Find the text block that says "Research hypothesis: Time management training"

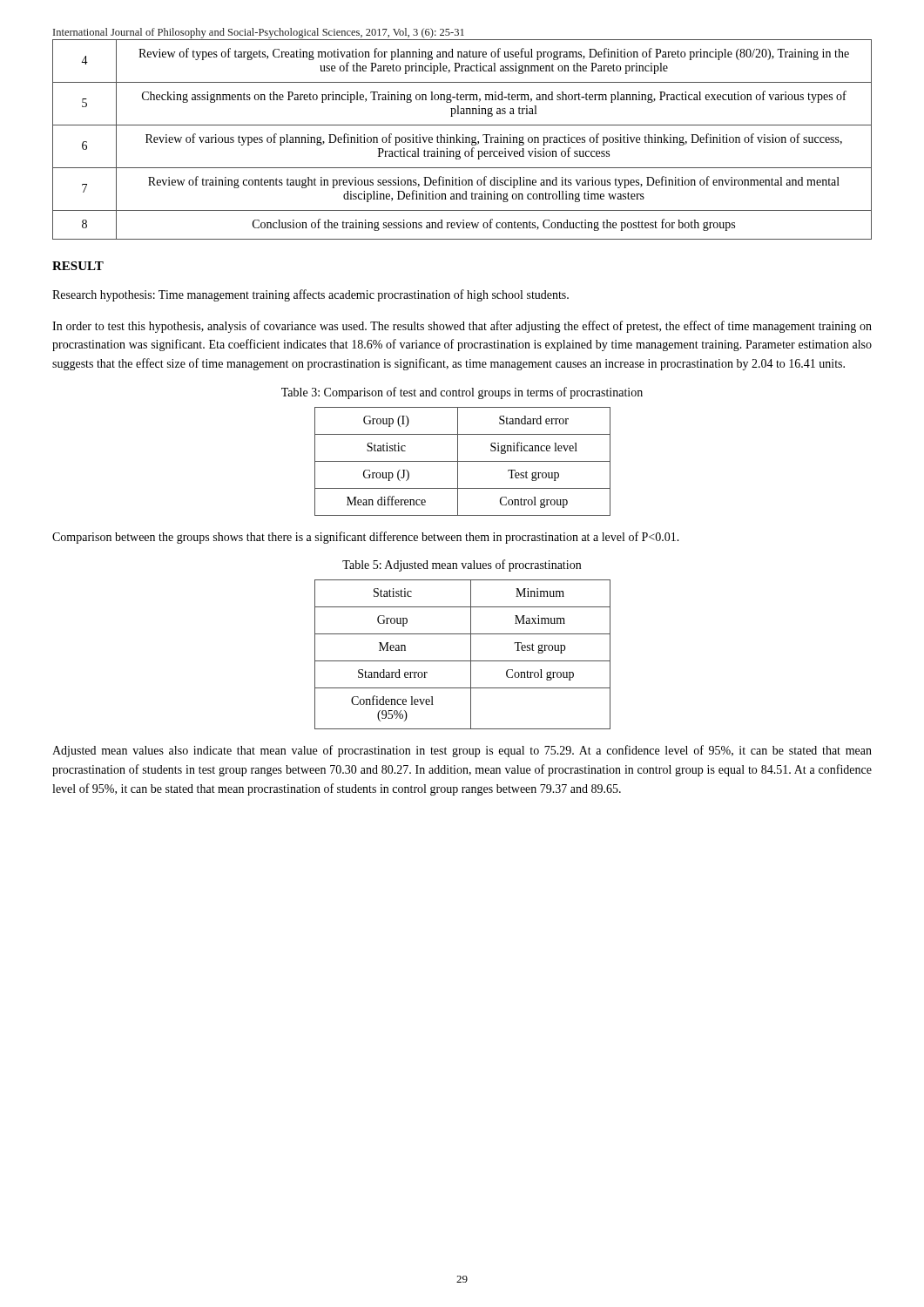pos(462,295)
